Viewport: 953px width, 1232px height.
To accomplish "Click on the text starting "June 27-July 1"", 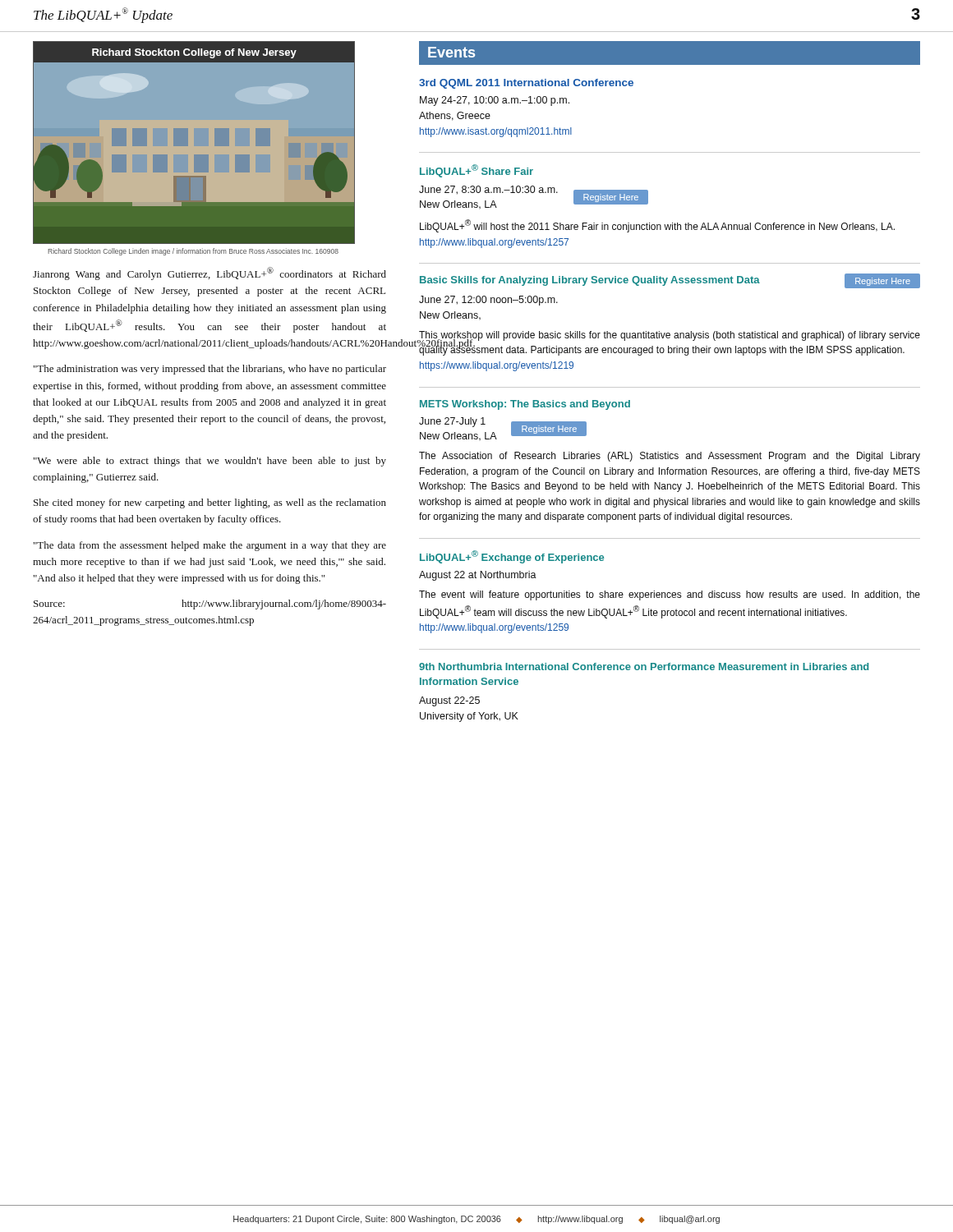I will click(x=458, y=429).
